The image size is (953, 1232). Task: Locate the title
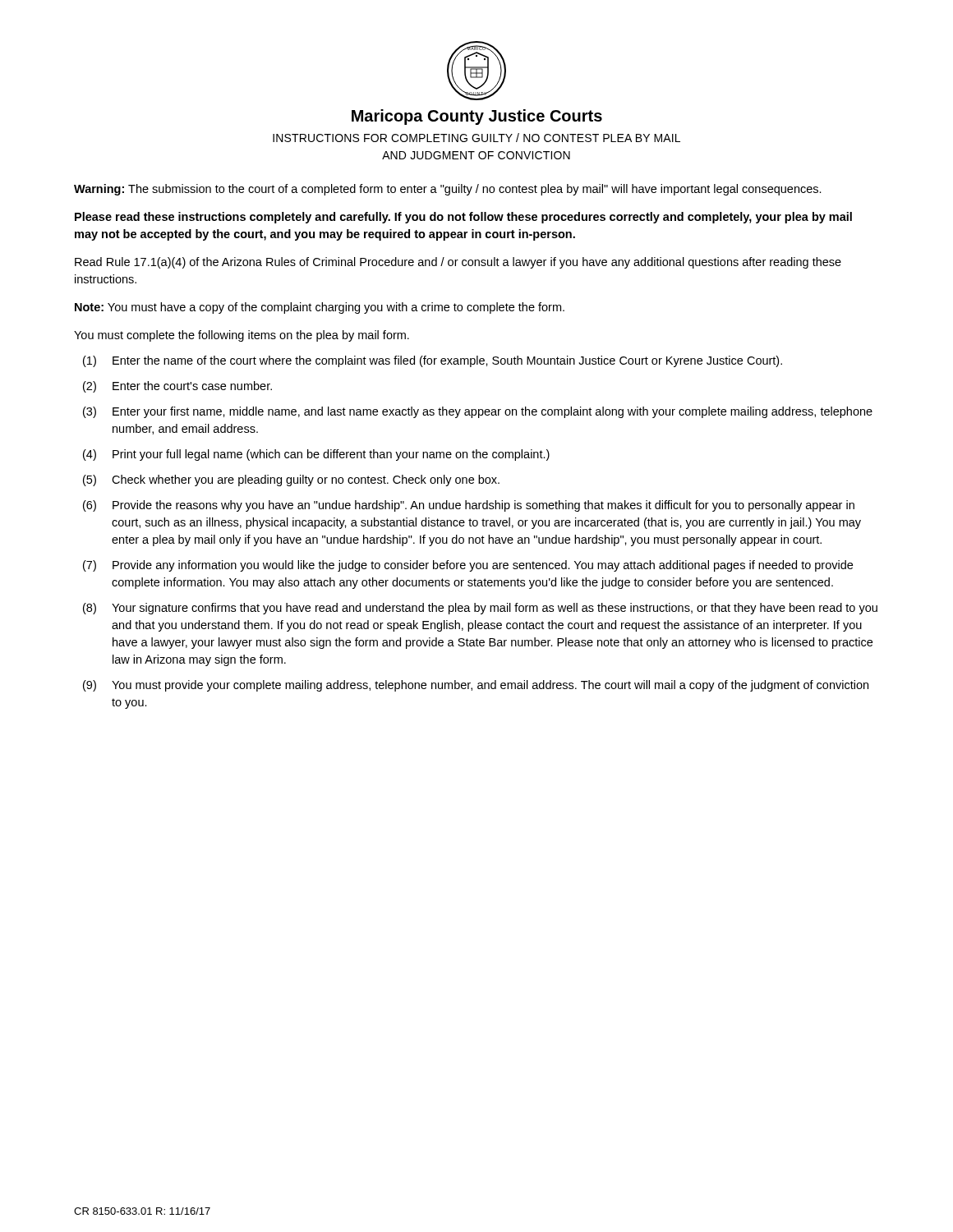click(x=476, y=116)
